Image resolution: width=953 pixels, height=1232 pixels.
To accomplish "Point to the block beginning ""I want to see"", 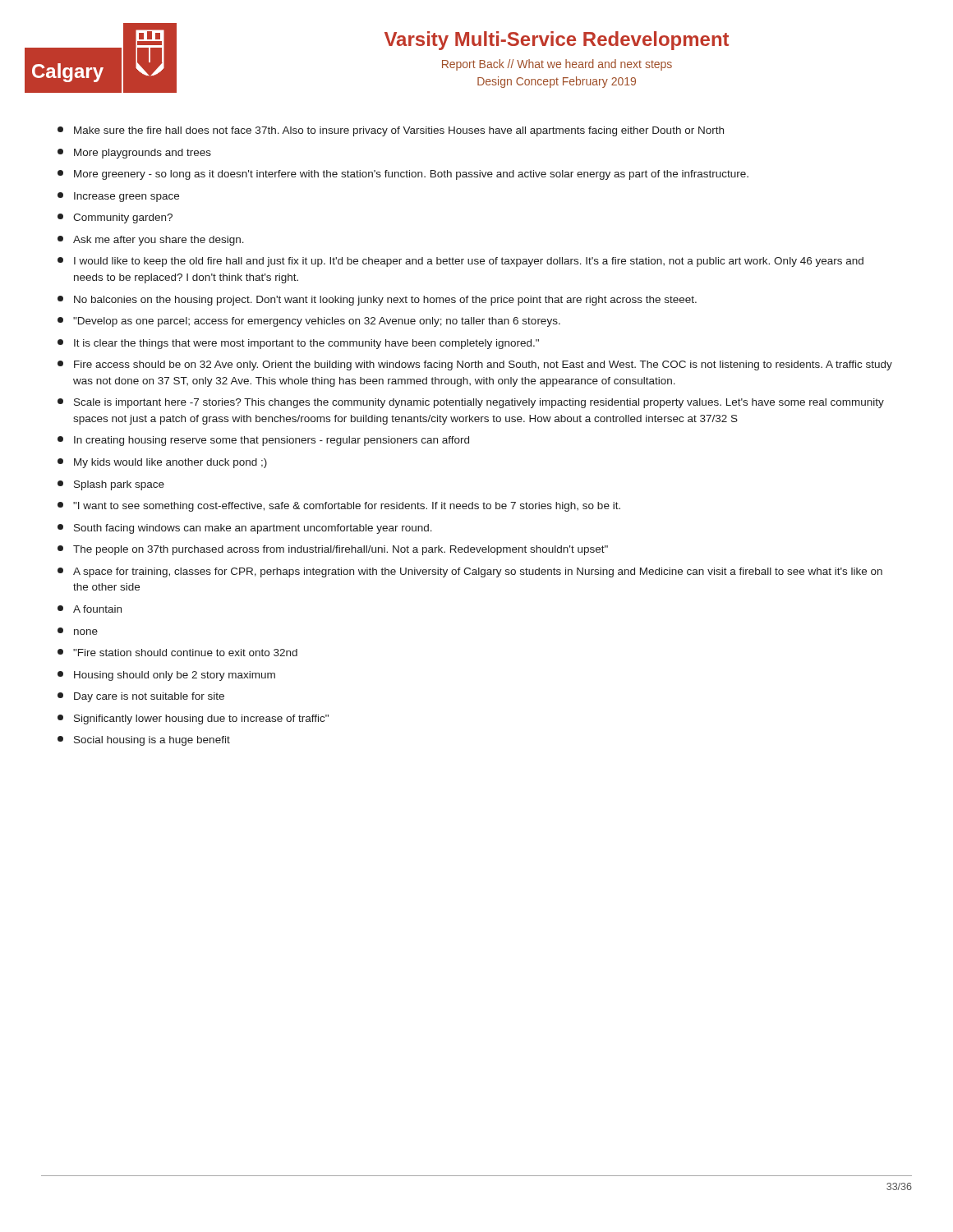I will 476,506.
